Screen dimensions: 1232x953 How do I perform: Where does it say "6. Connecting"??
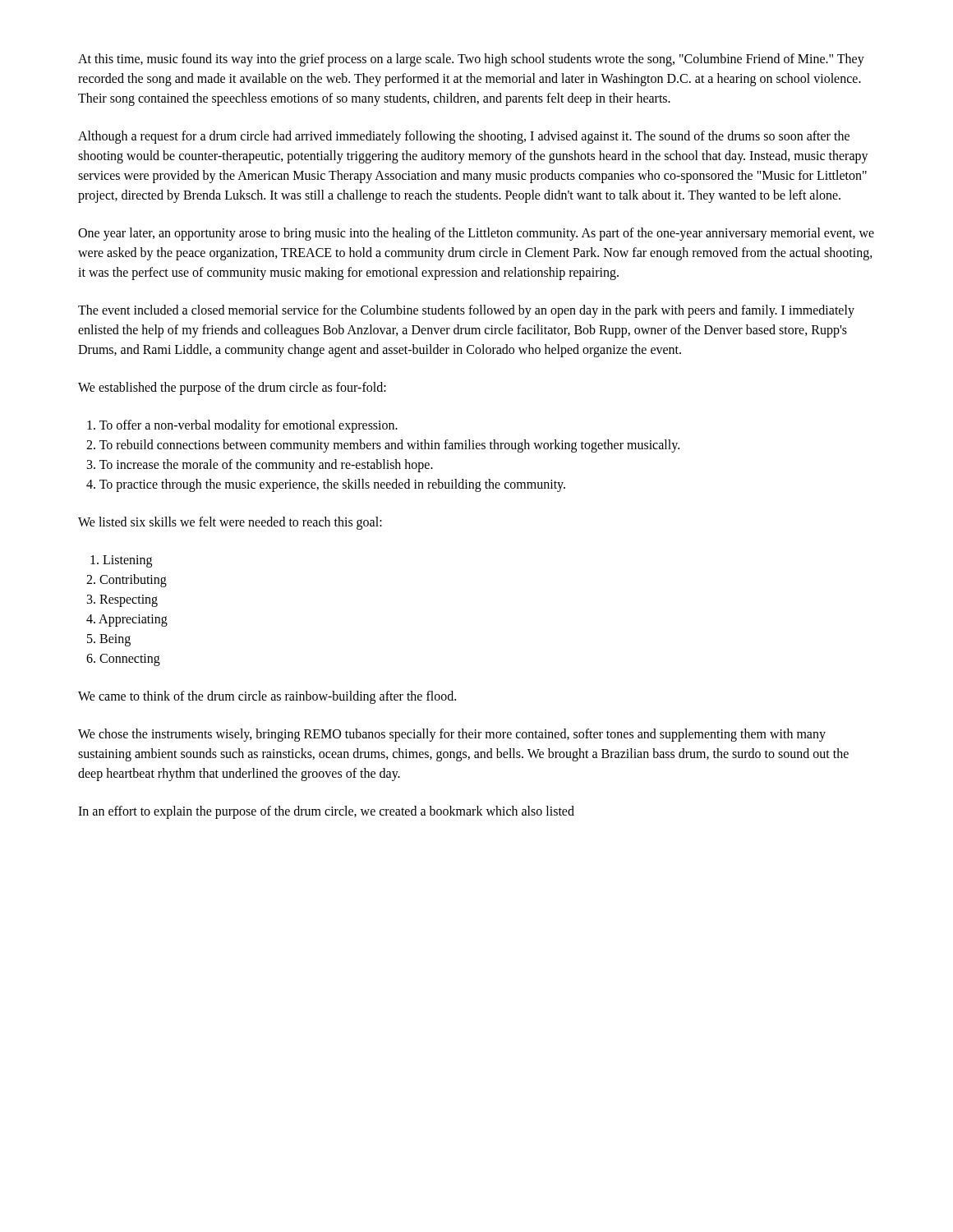123,658
